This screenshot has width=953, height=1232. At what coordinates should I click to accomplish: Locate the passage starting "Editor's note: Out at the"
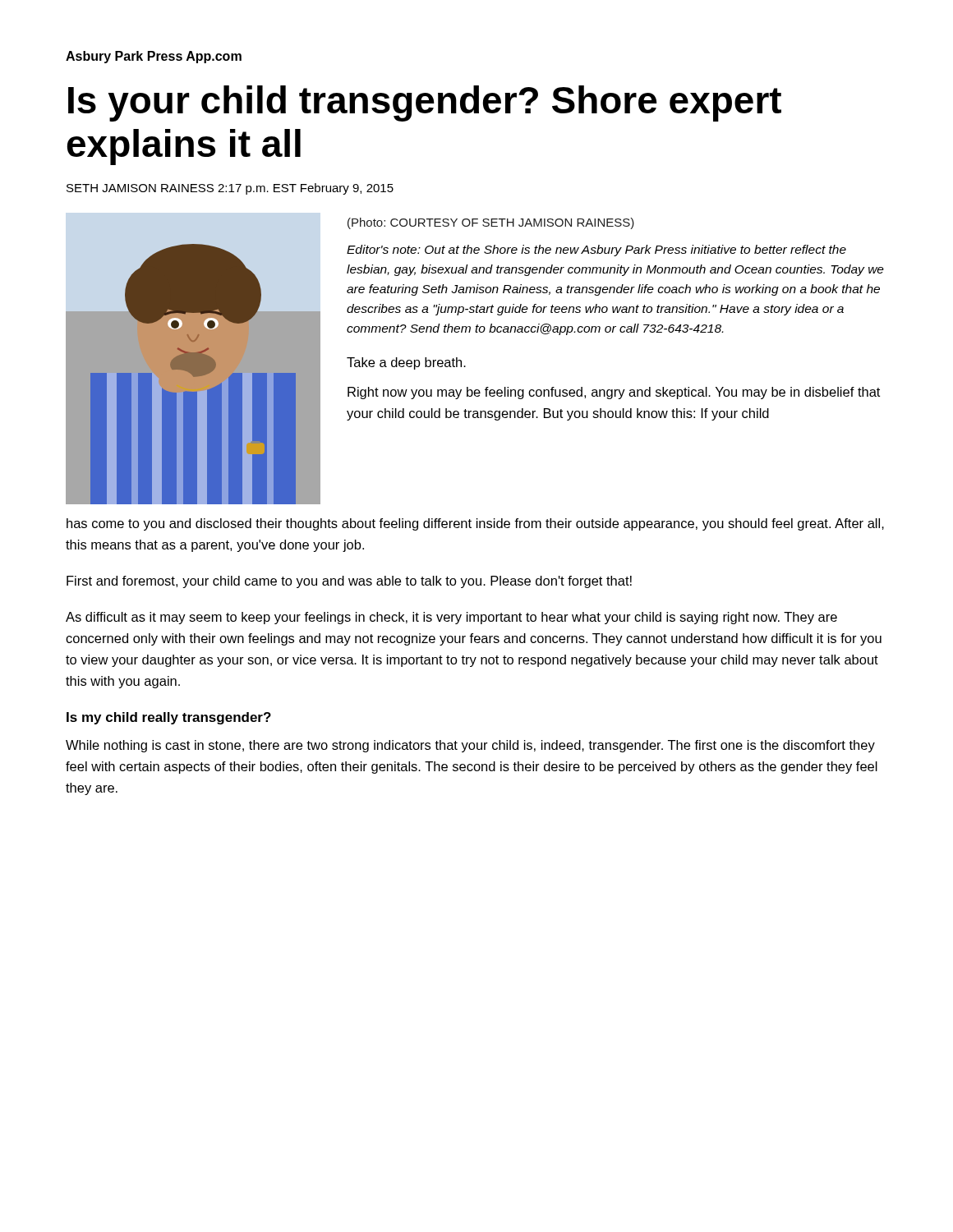coord(615,289)
